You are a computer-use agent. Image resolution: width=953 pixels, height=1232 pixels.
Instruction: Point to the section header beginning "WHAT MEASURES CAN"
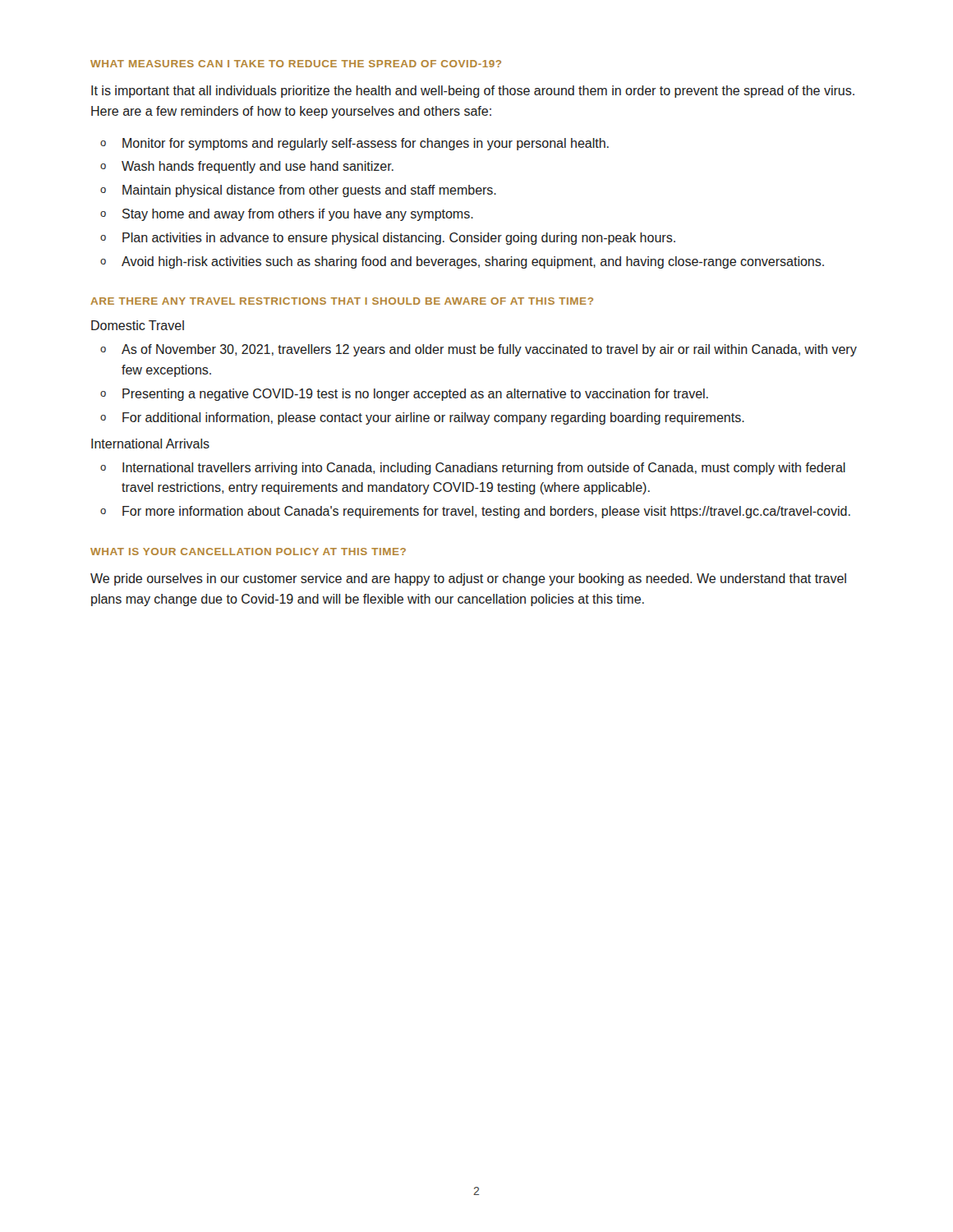click(296, 64)
